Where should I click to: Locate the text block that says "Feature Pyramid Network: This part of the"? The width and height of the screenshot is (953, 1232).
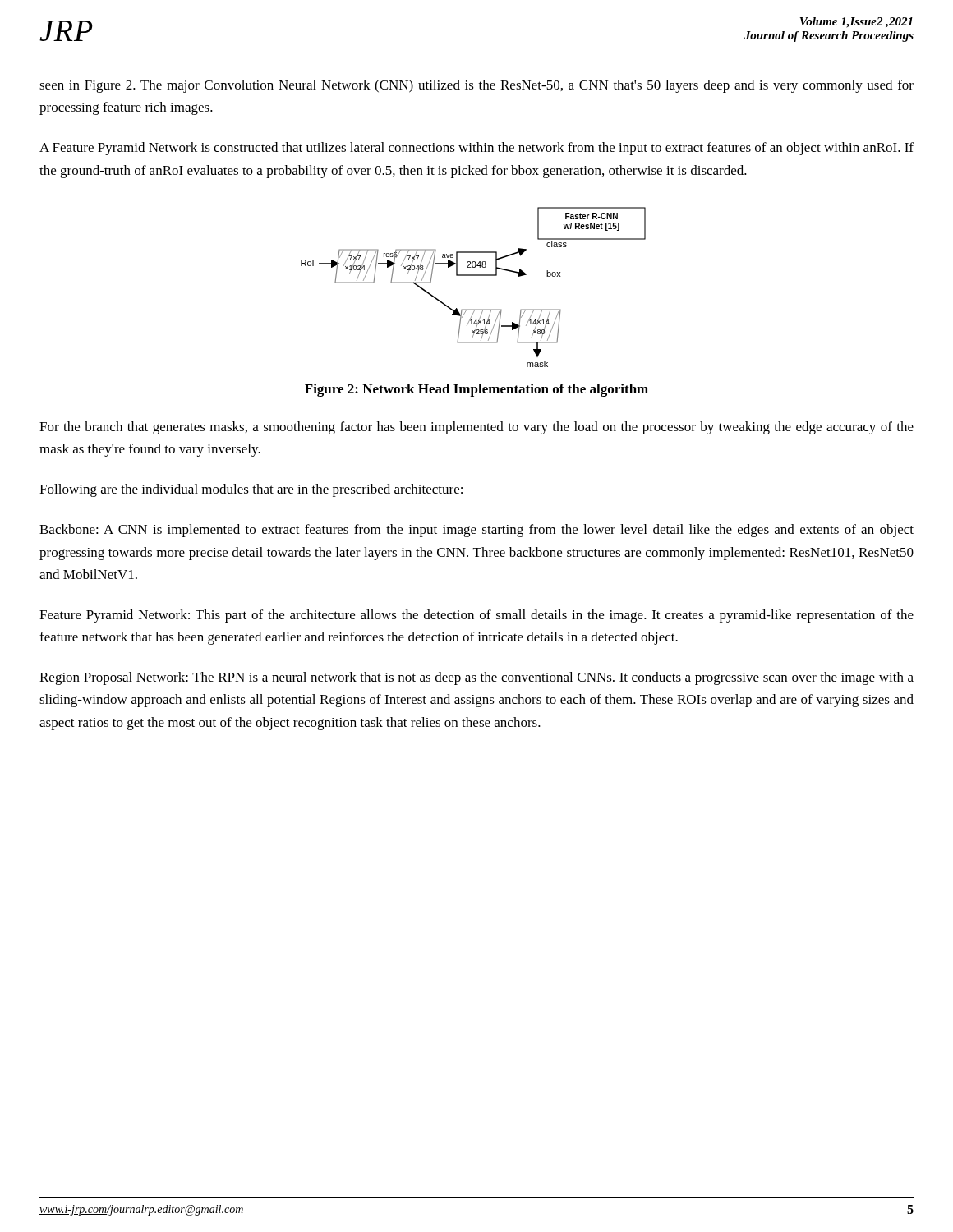click(476, 626)
